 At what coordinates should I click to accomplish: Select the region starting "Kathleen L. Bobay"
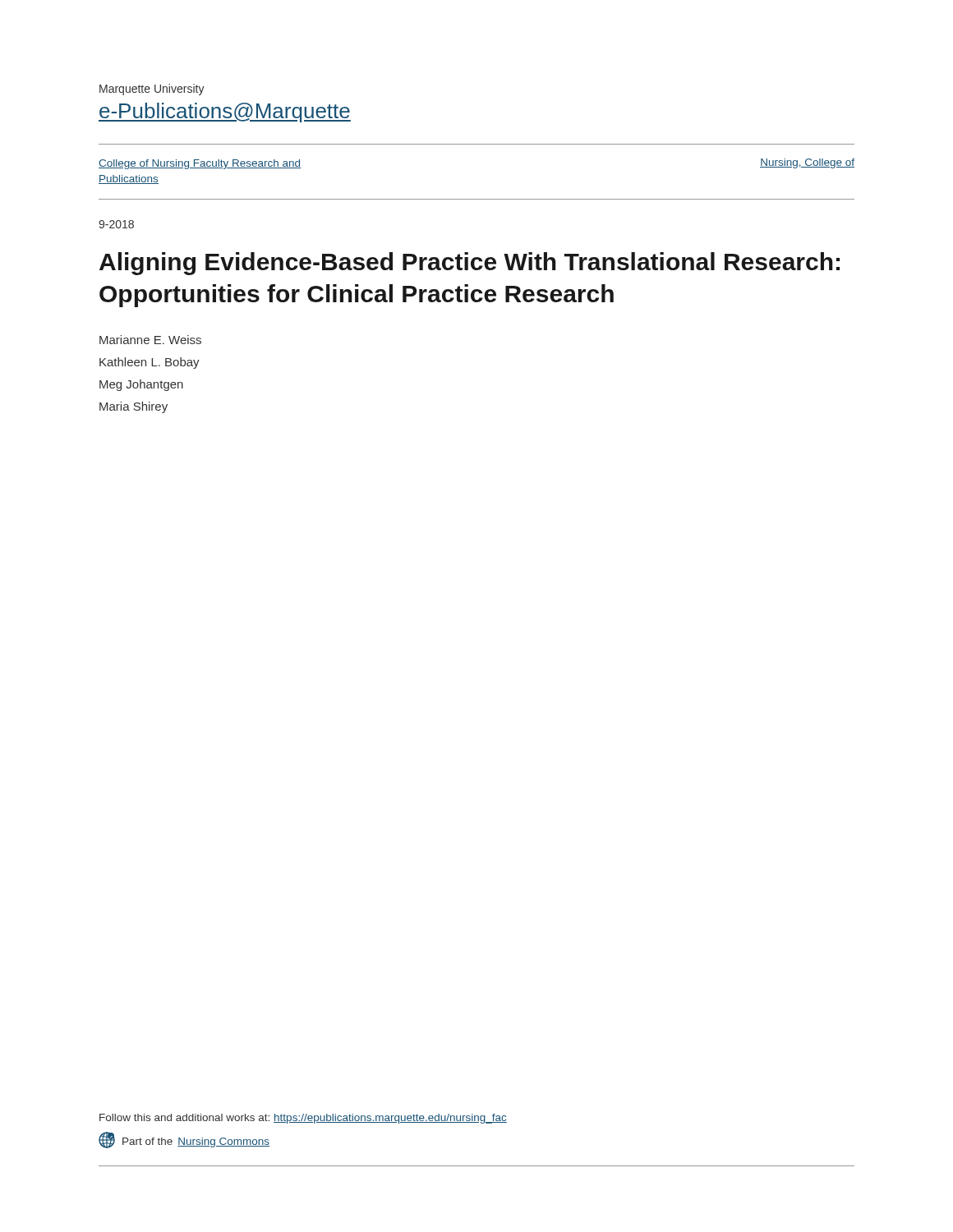point(149,362)
